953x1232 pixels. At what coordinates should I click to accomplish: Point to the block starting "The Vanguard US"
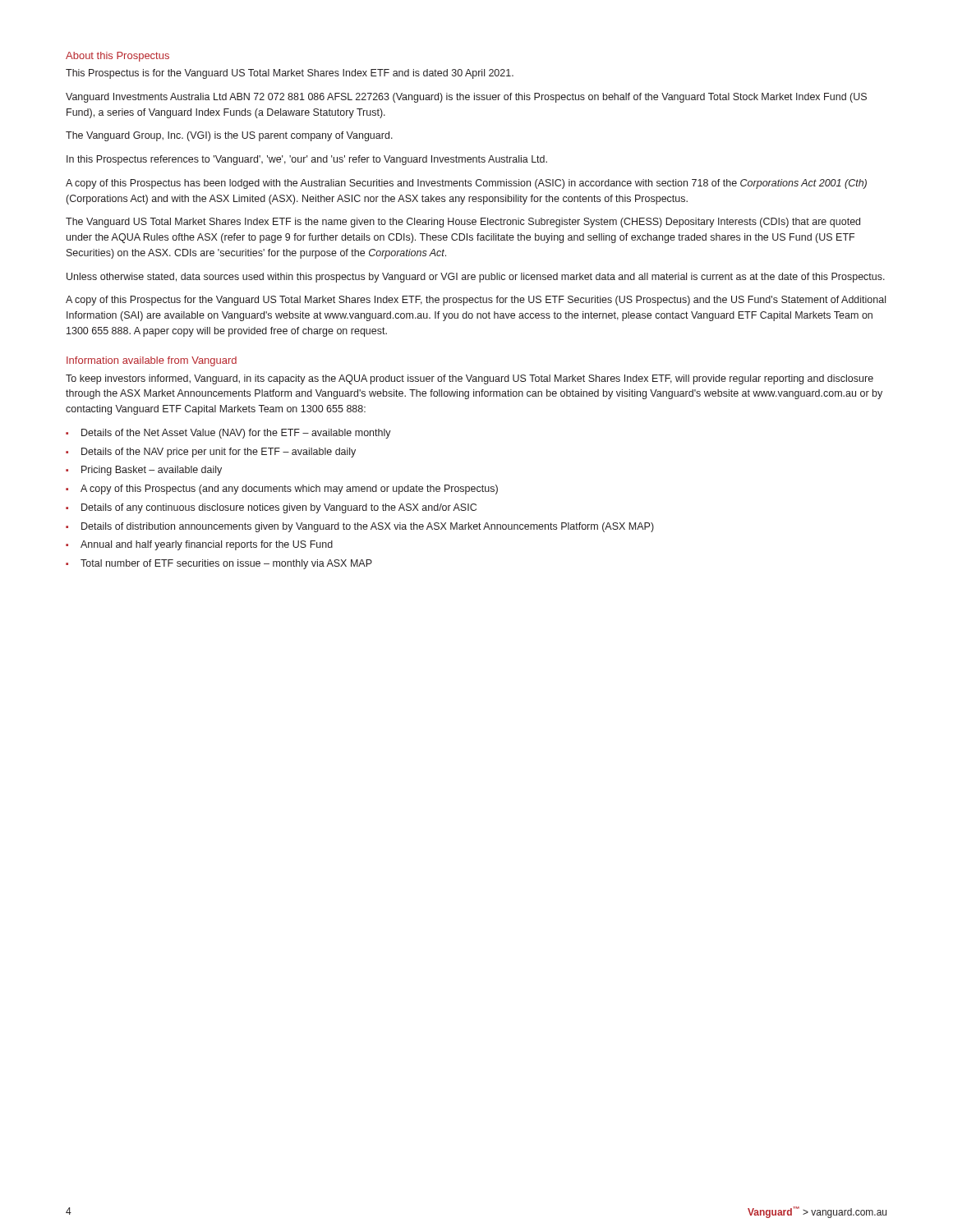click(463, 237)
